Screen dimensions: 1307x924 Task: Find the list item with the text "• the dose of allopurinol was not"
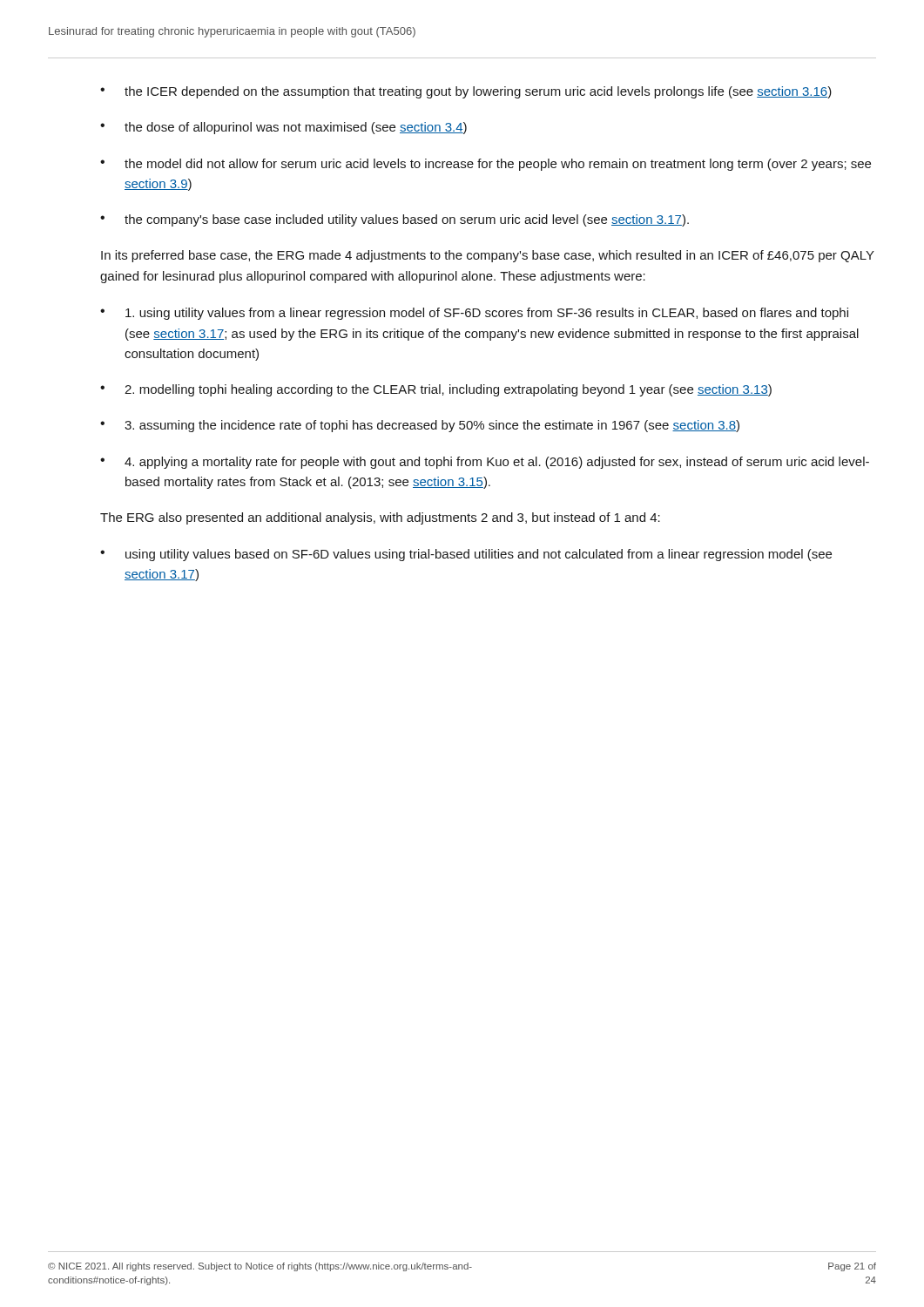pos(283,128)
